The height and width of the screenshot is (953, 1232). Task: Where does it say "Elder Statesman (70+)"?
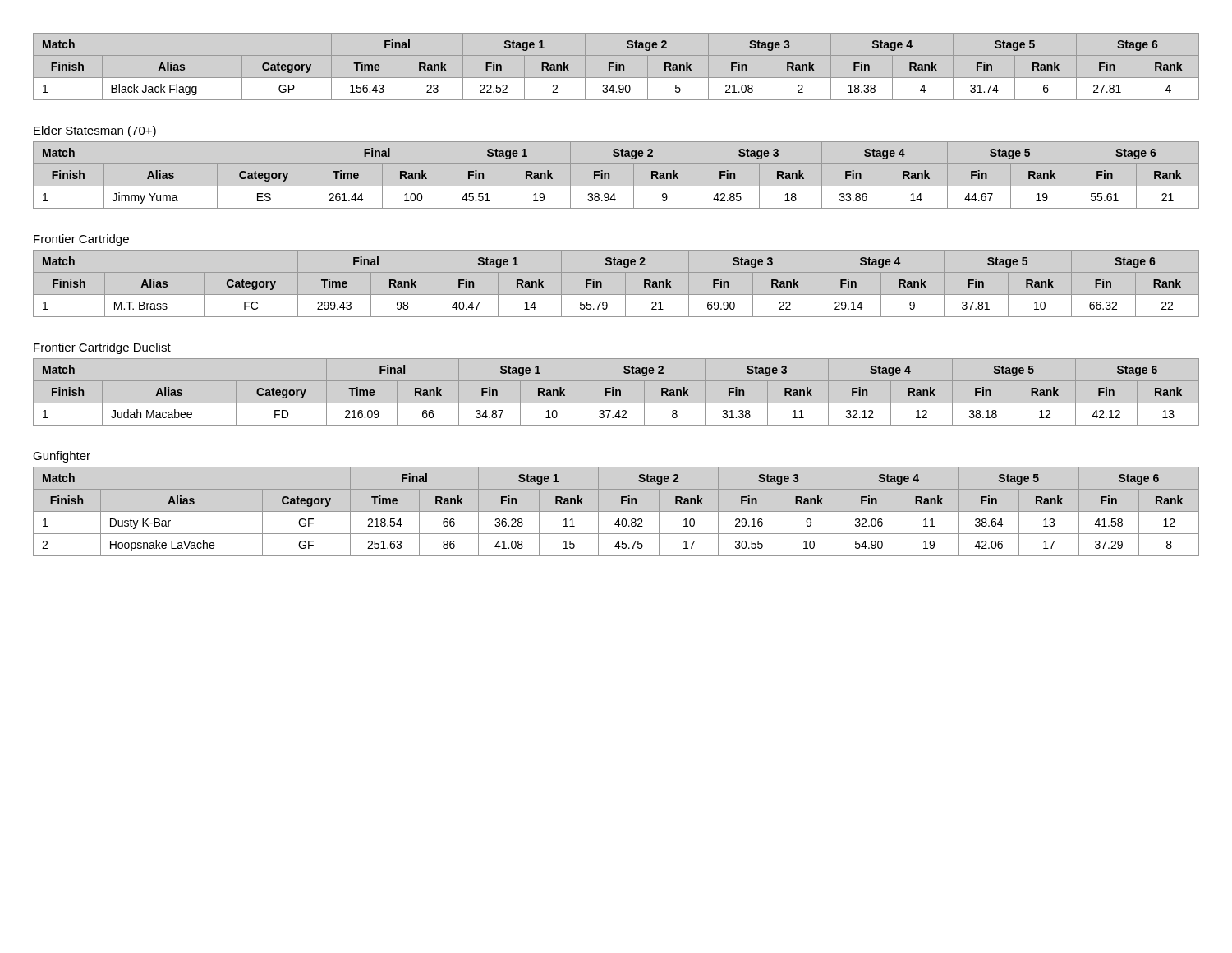[95, 130]
